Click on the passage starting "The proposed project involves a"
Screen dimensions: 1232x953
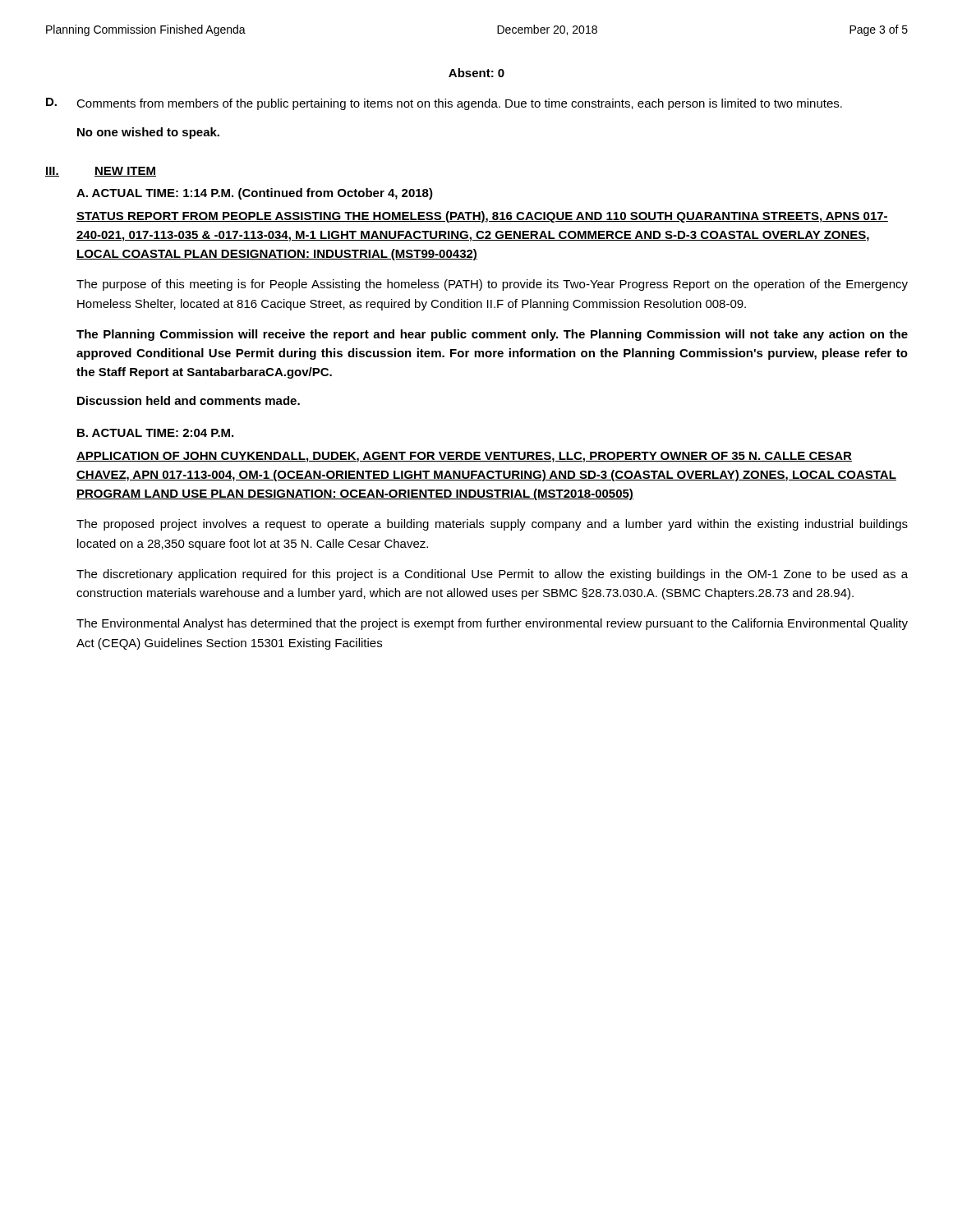coord(492,533)
